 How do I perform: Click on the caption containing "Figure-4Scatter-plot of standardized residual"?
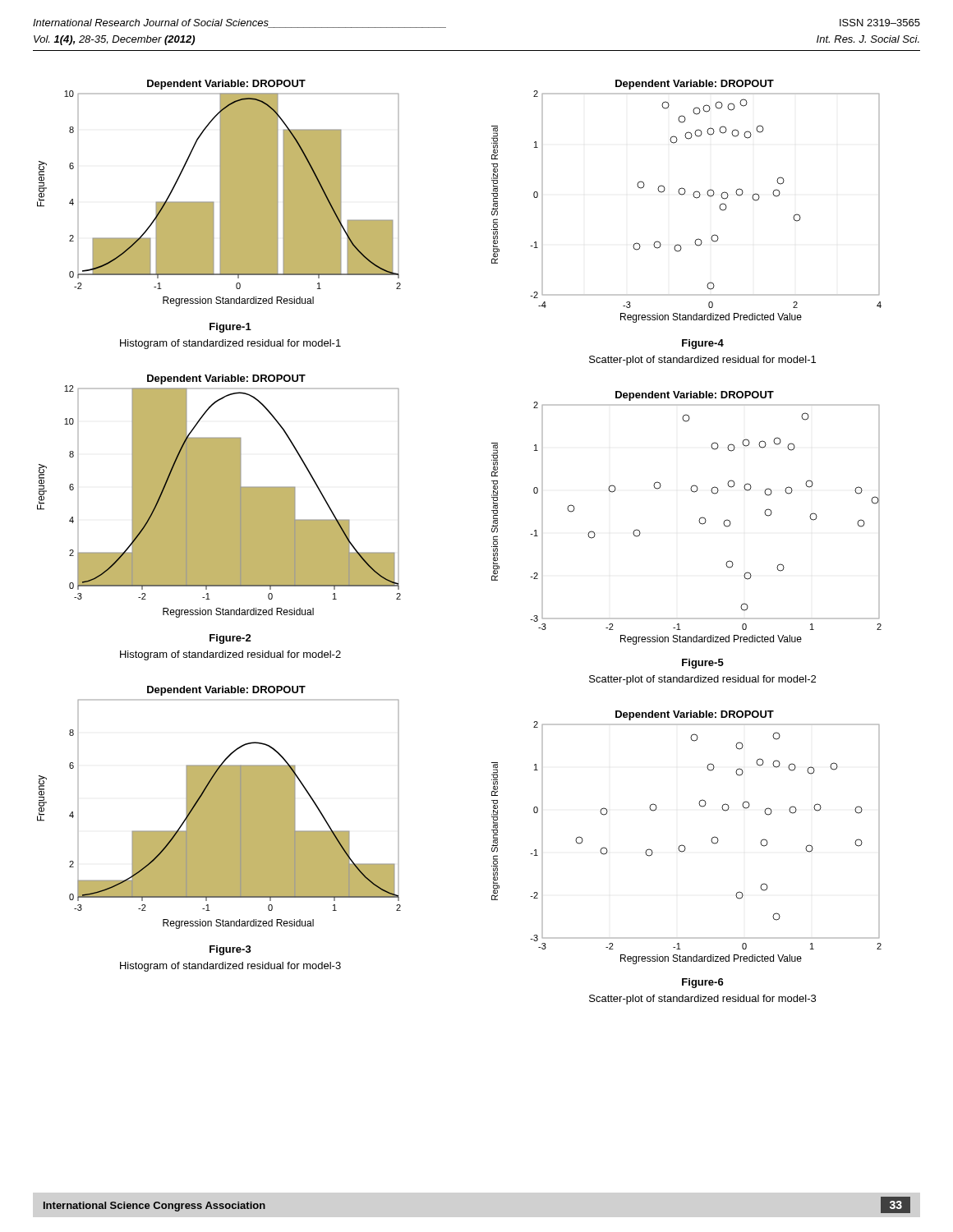[702, 351]
